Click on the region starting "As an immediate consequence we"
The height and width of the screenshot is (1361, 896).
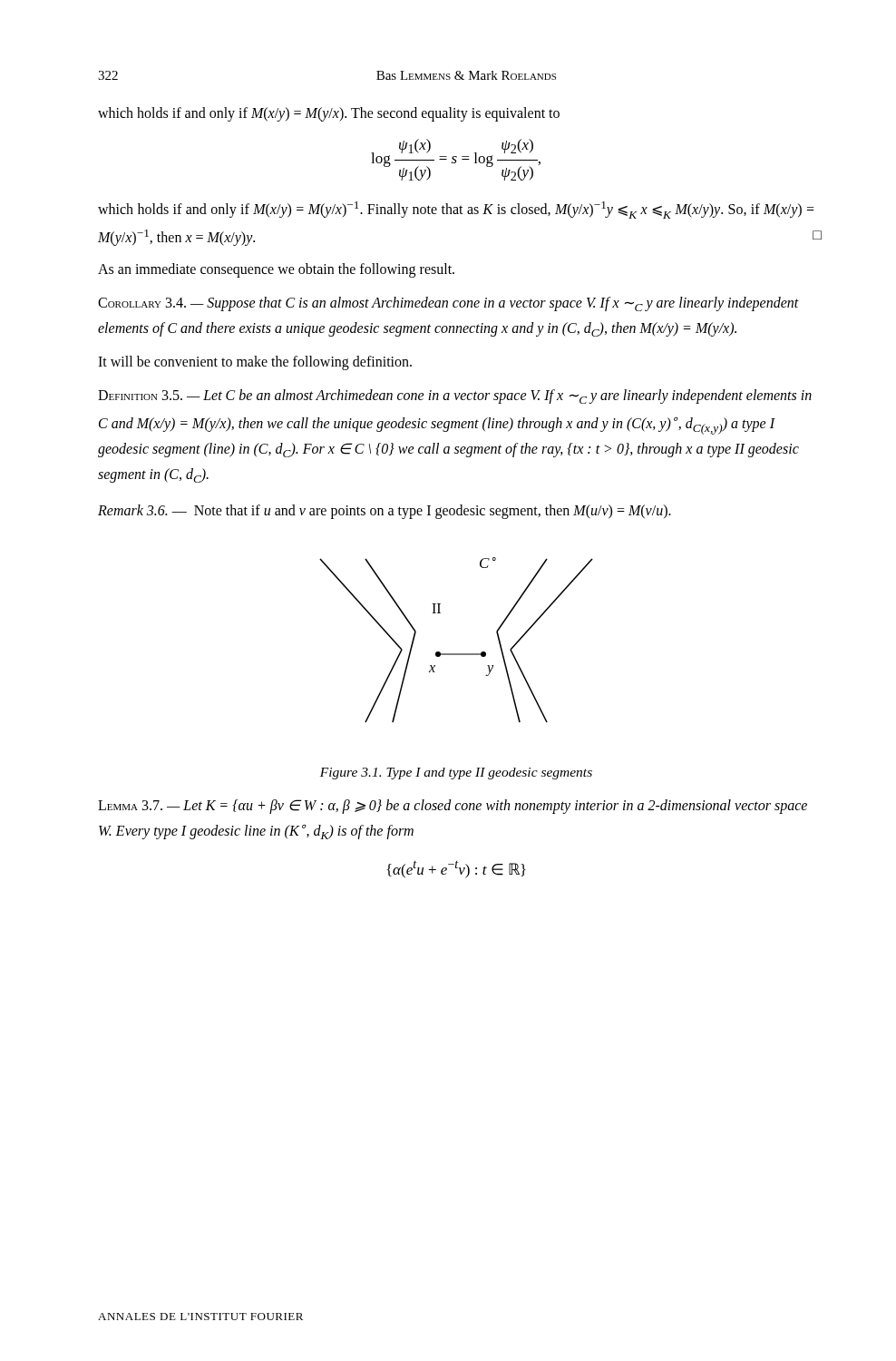(x=456, y=270)
